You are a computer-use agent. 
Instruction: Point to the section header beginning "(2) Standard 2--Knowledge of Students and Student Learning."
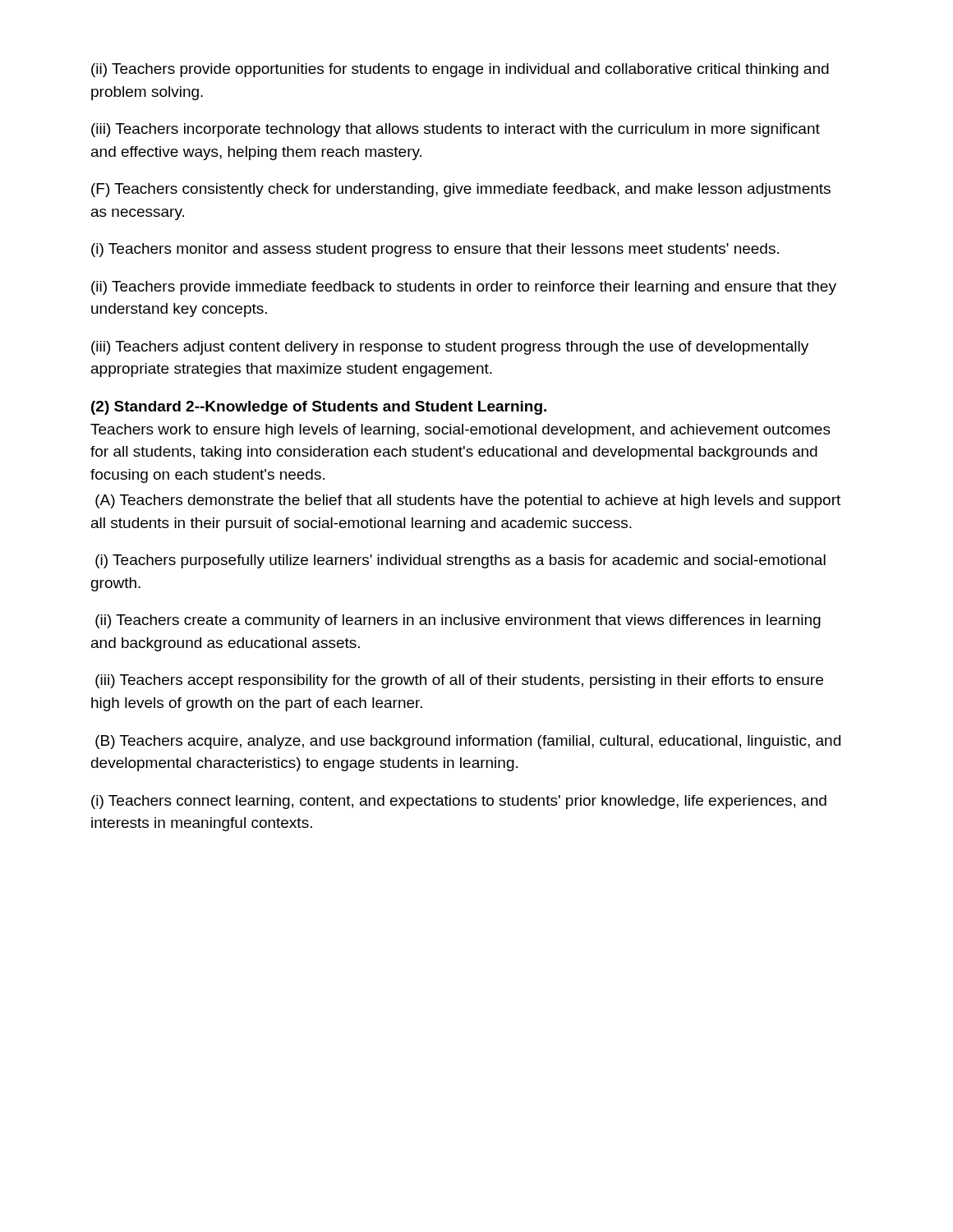point(460,440)
